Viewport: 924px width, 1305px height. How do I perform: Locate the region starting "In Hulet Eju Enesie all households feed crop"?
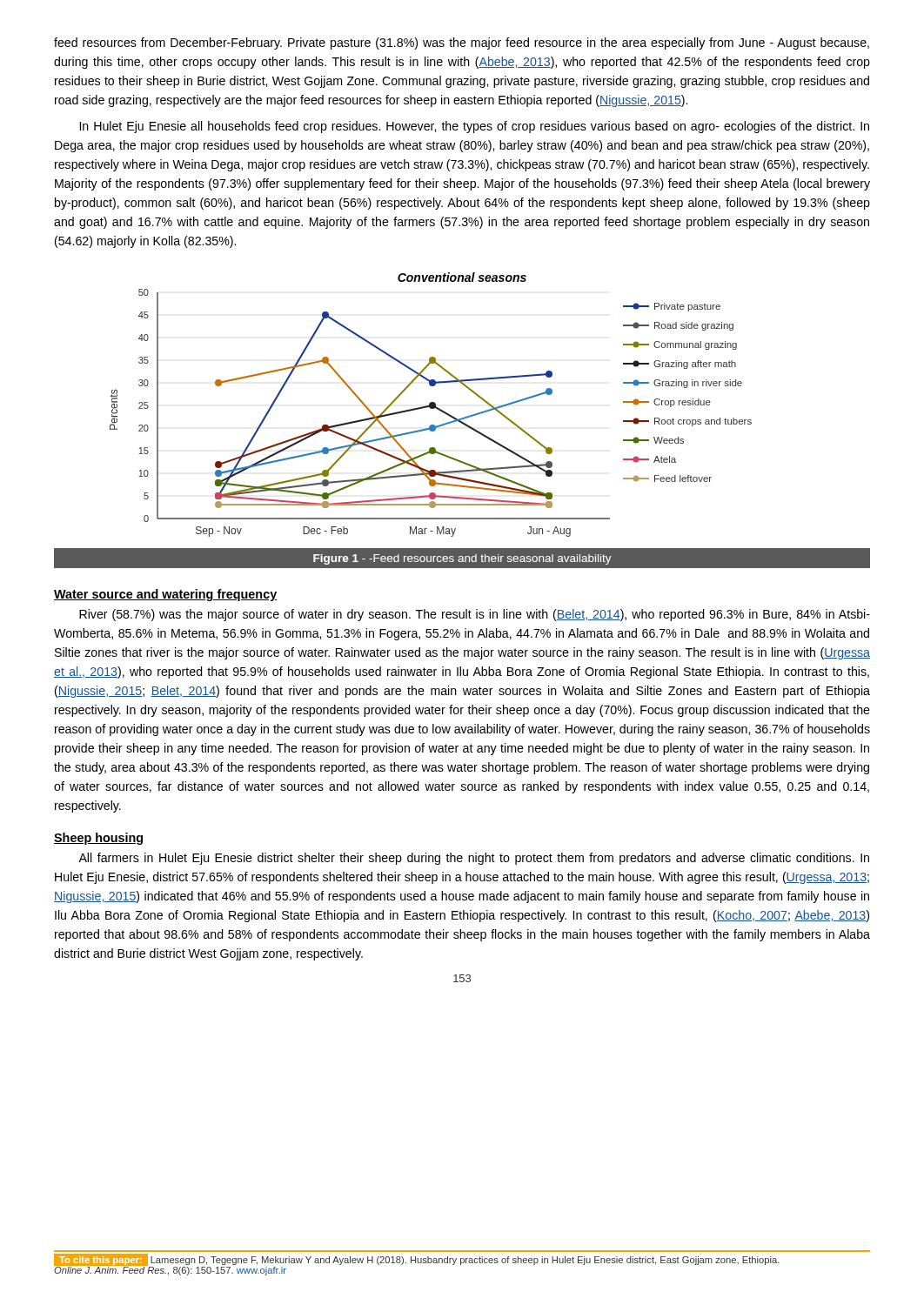coord(462,184)
